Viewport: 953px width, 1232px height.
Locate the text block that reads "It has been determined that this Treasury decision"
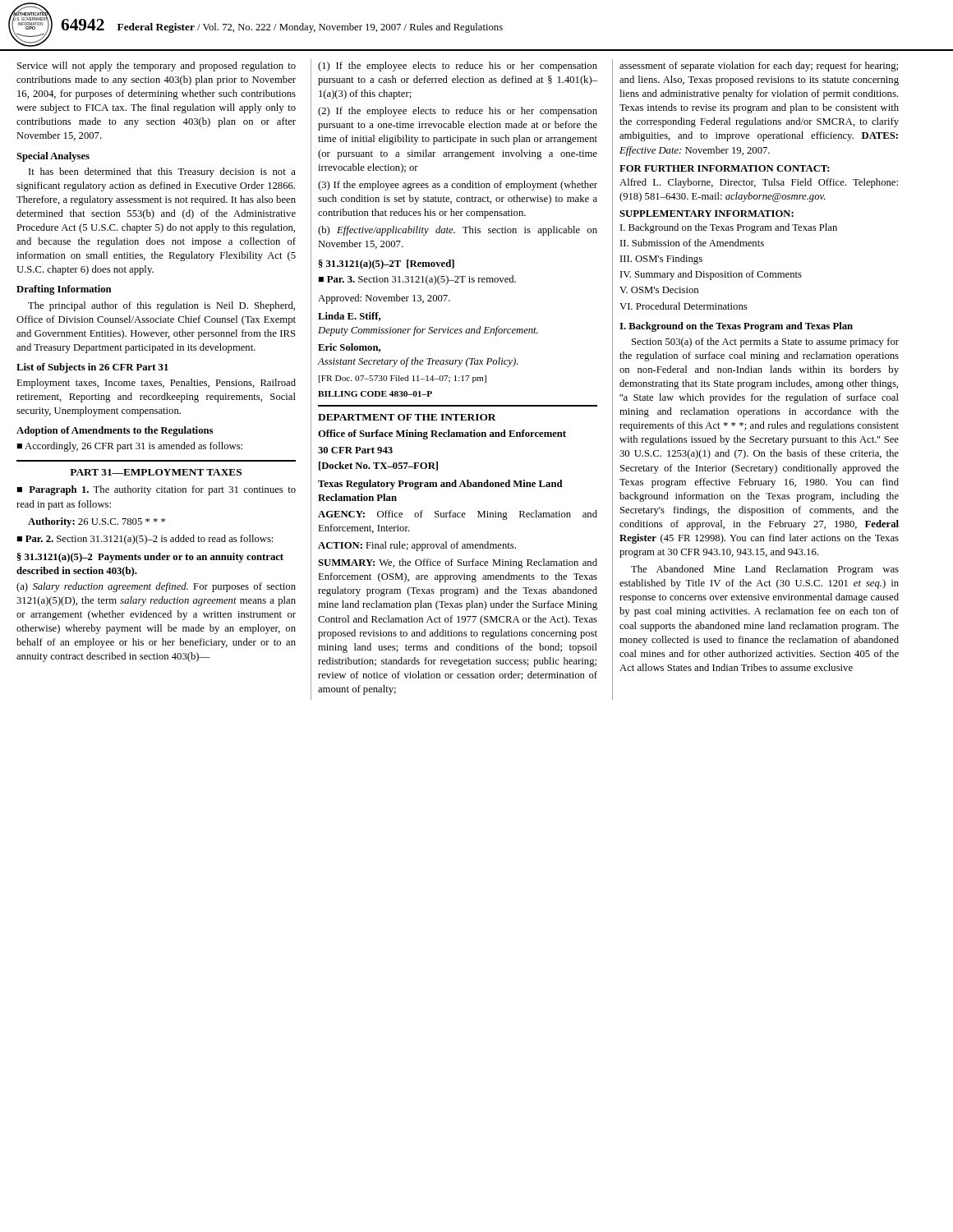pyautogui.click(x=156, y=220)
